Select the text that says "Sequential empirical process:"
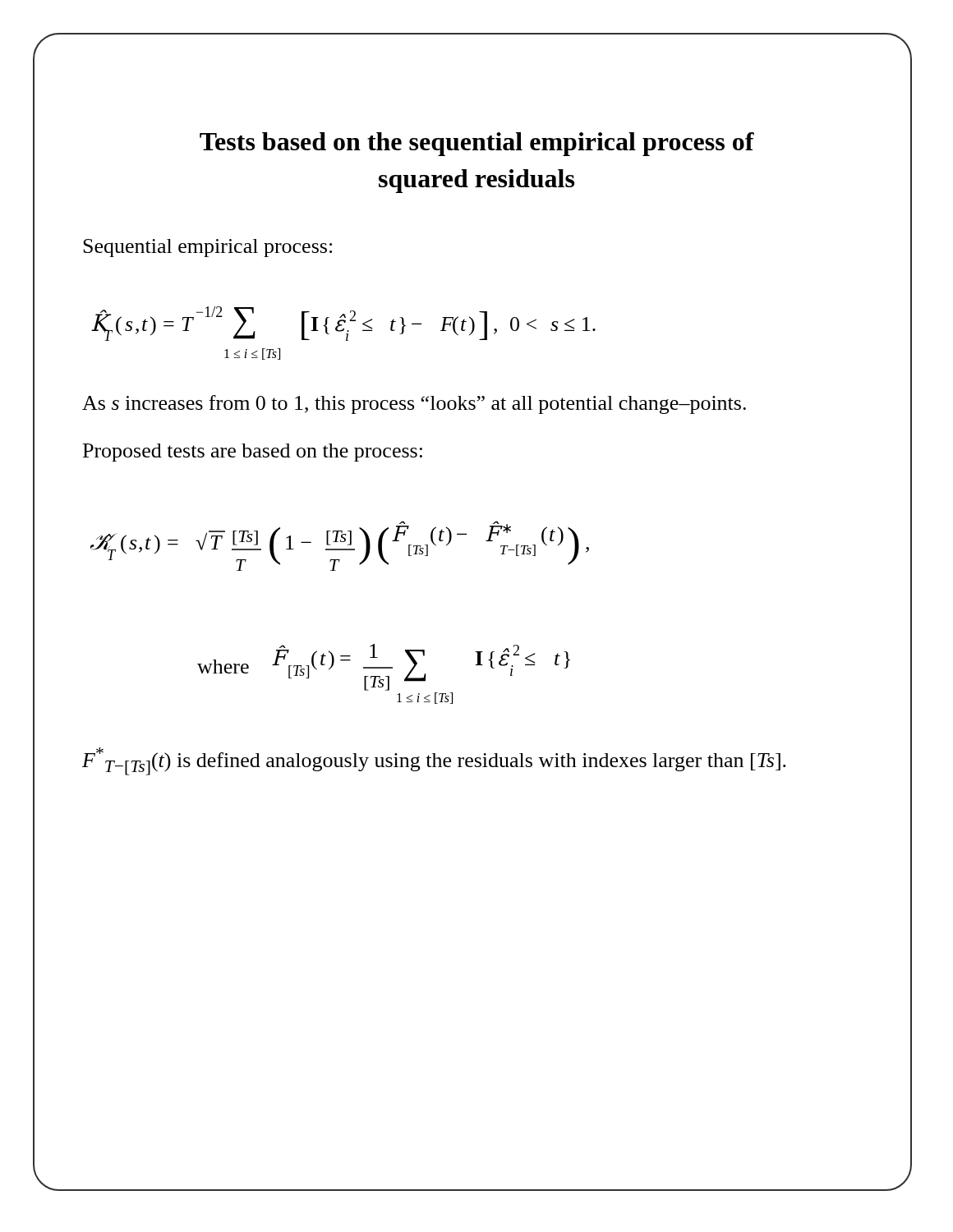953x1232 pixels. 208,246
